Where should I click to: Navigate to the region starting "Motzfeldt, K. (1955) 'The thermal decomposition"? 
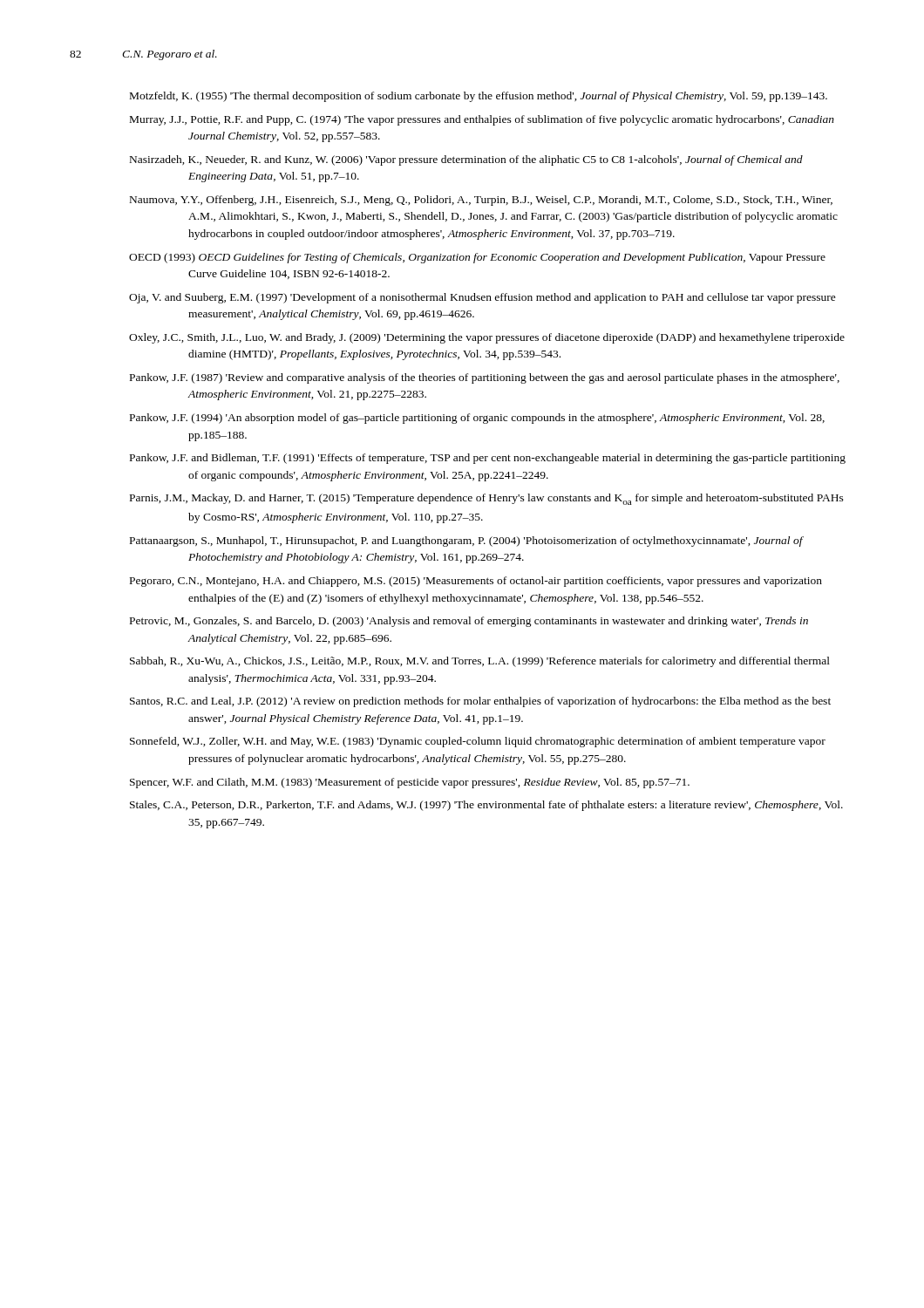[x=478, y=95]
